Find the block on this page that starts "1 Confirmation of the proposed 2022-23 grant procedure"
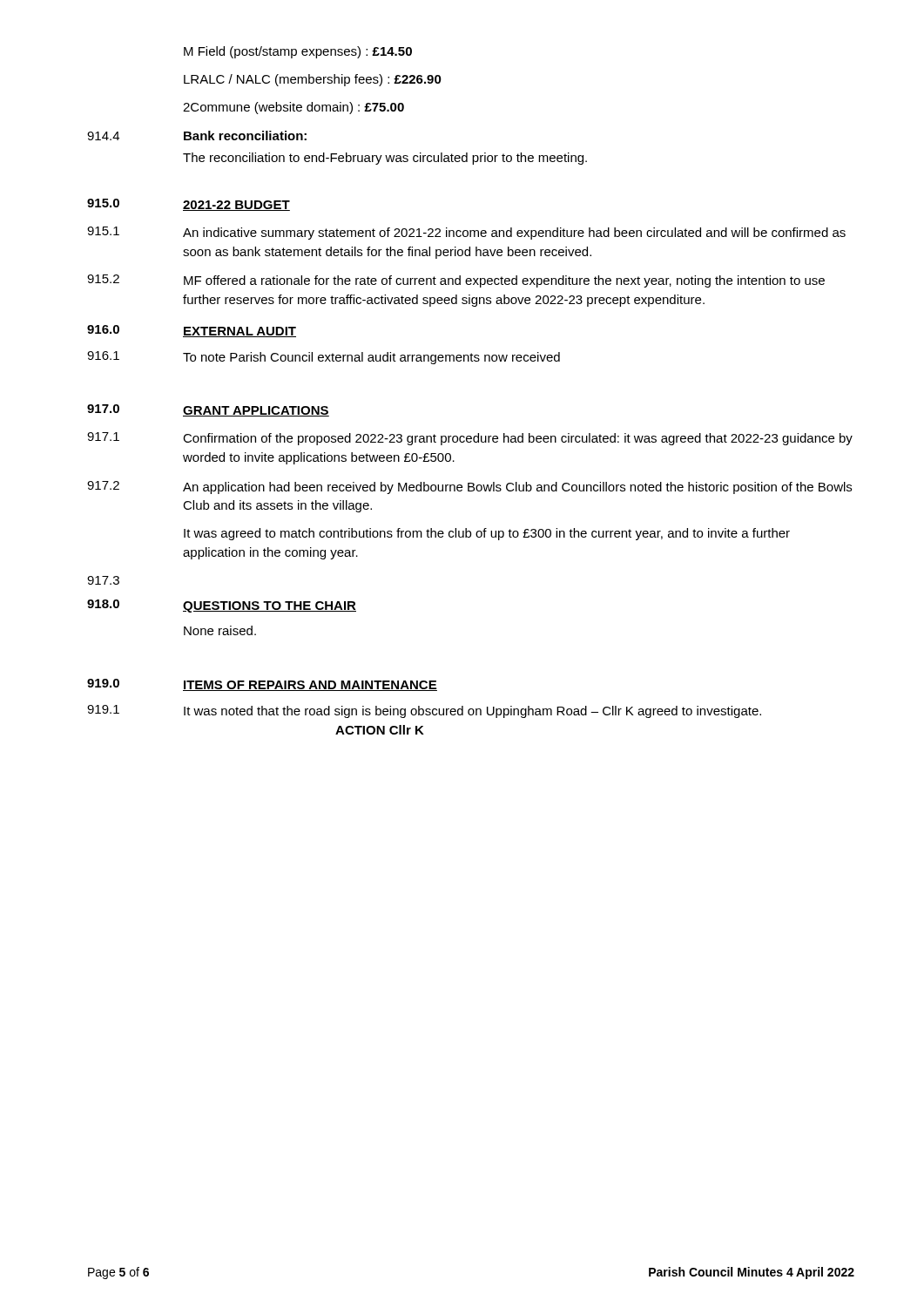The height and width of the screenshot is (1307, 924). click(x=470, y=448)
